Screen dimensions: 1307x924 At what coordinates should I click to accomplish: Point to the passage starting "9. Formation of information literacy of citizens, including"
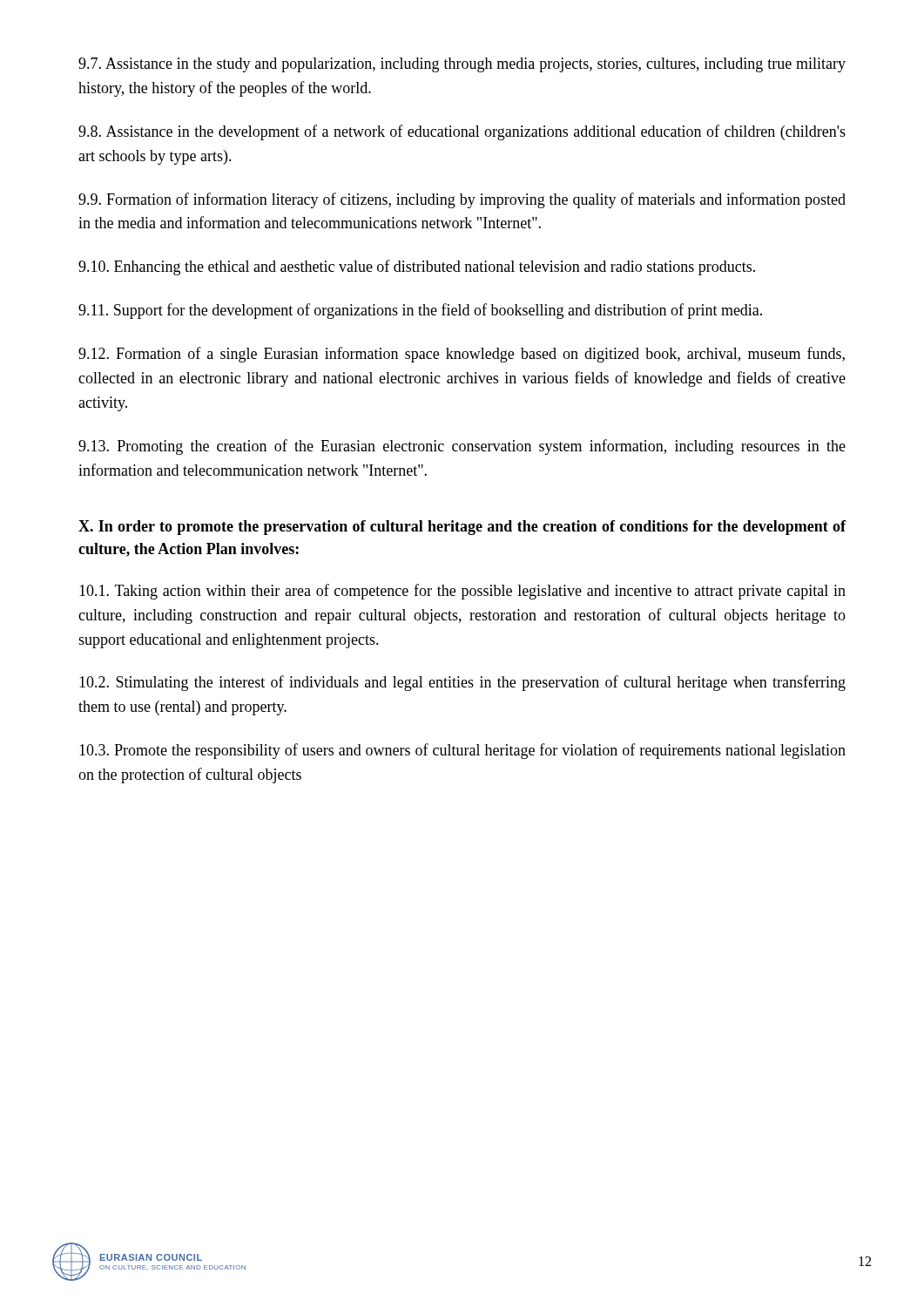point(462,211)
